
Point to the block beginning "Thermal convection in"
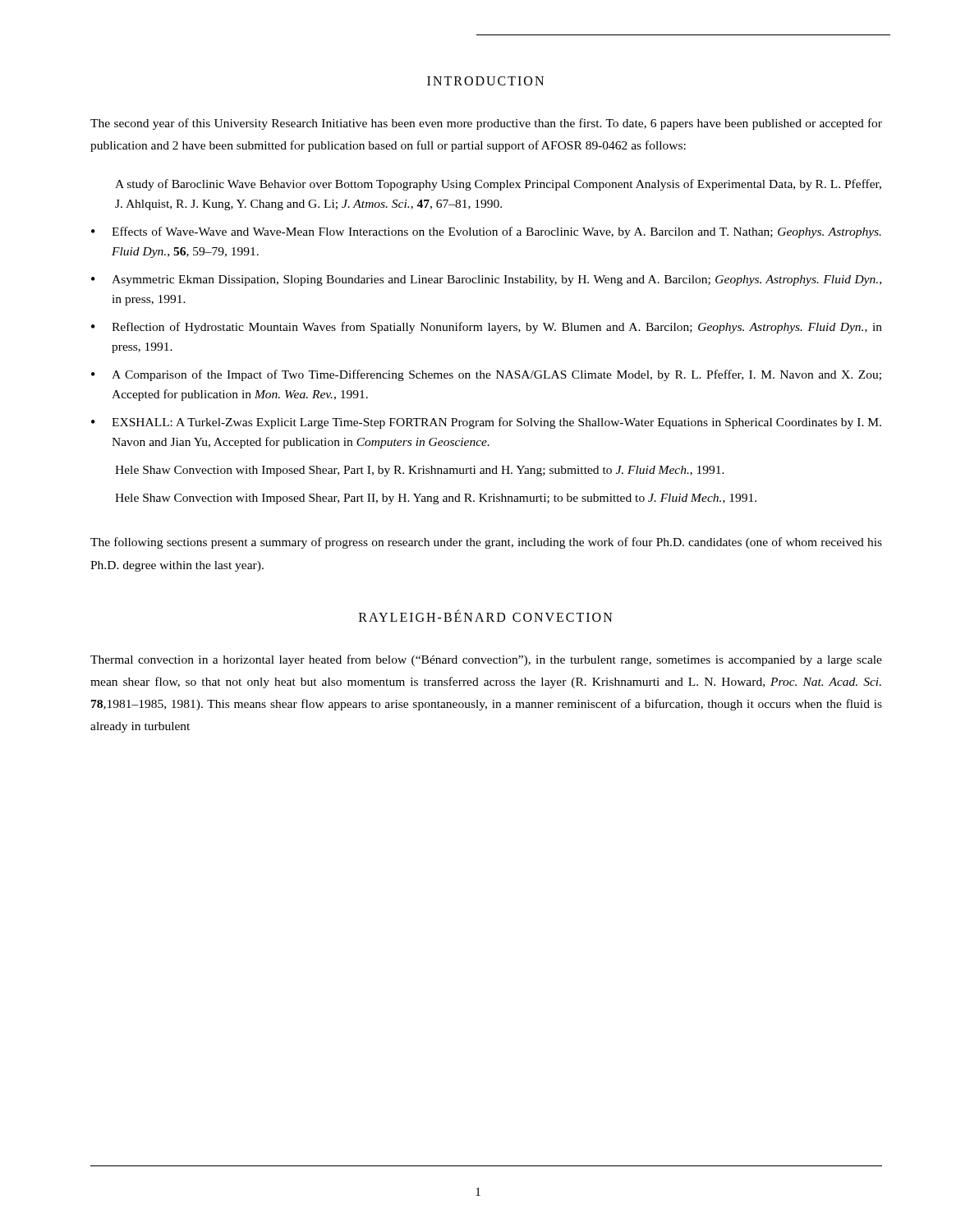pos(486,692)
